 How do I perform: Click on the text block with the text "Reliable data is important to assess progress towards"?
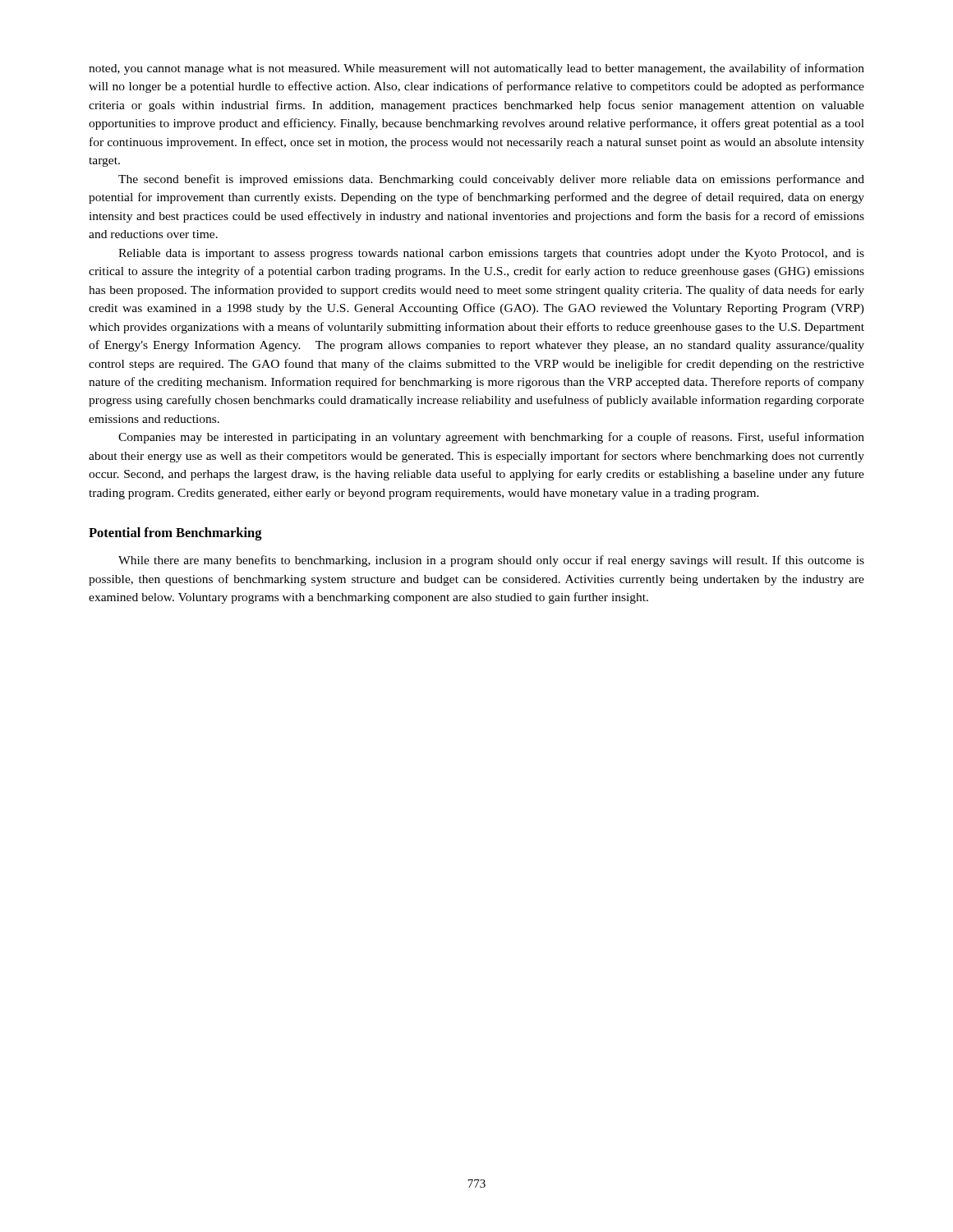pos(476,335)
